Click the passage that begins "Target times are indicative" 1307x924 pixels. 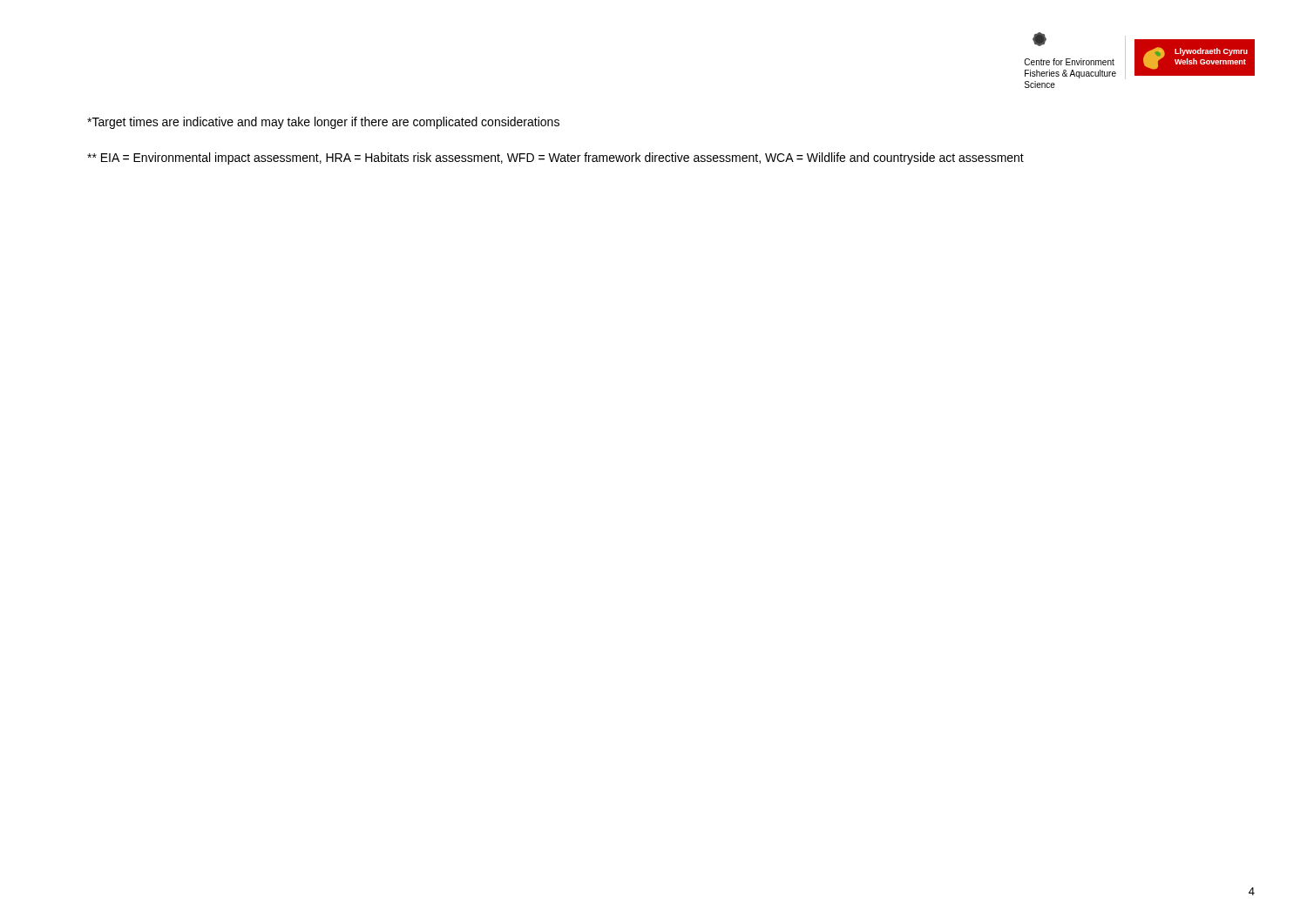323,122
